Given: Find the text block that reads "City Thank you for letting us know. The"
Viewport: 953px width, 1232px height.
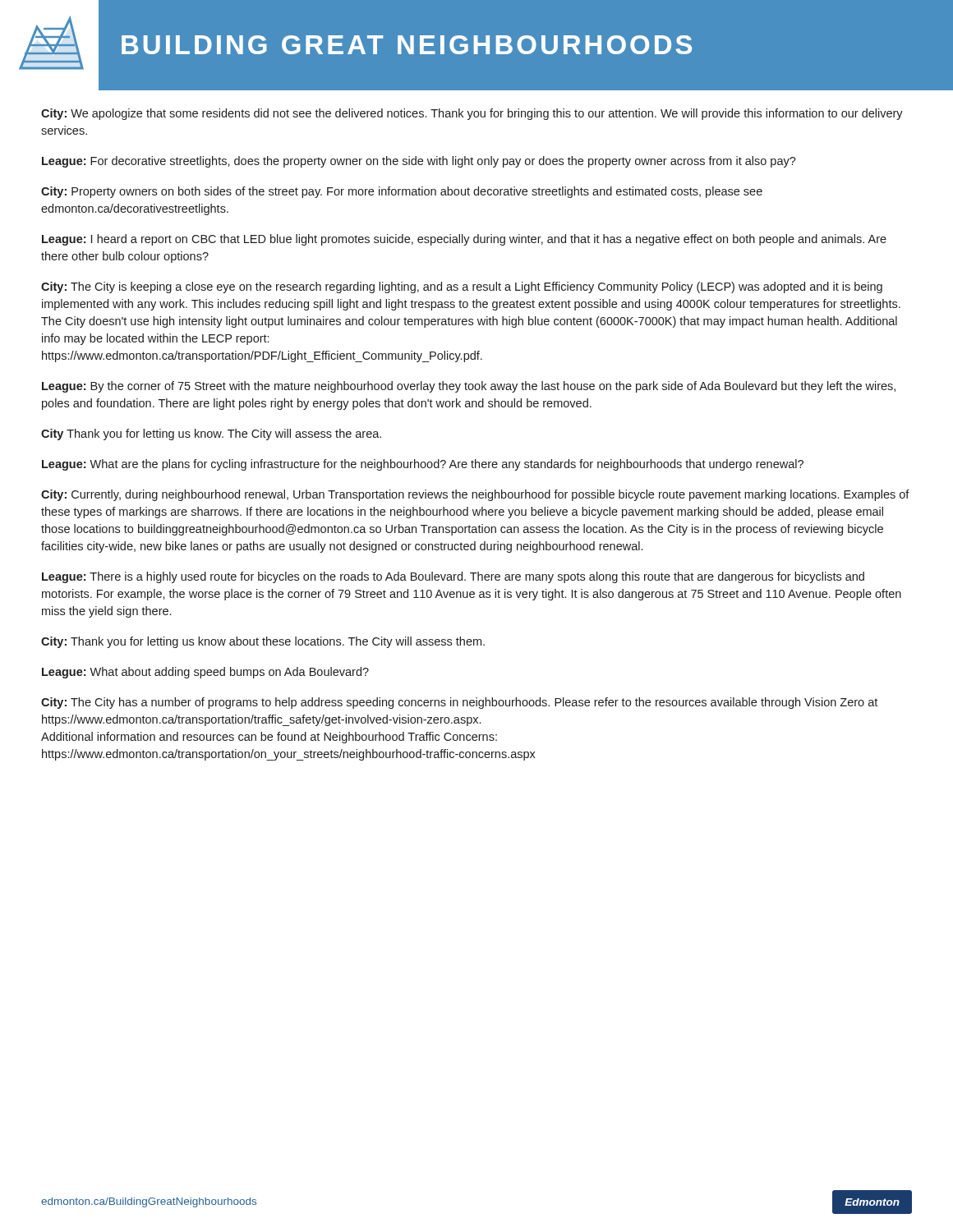Looking at the screenshot, I should tap(212, 434).
